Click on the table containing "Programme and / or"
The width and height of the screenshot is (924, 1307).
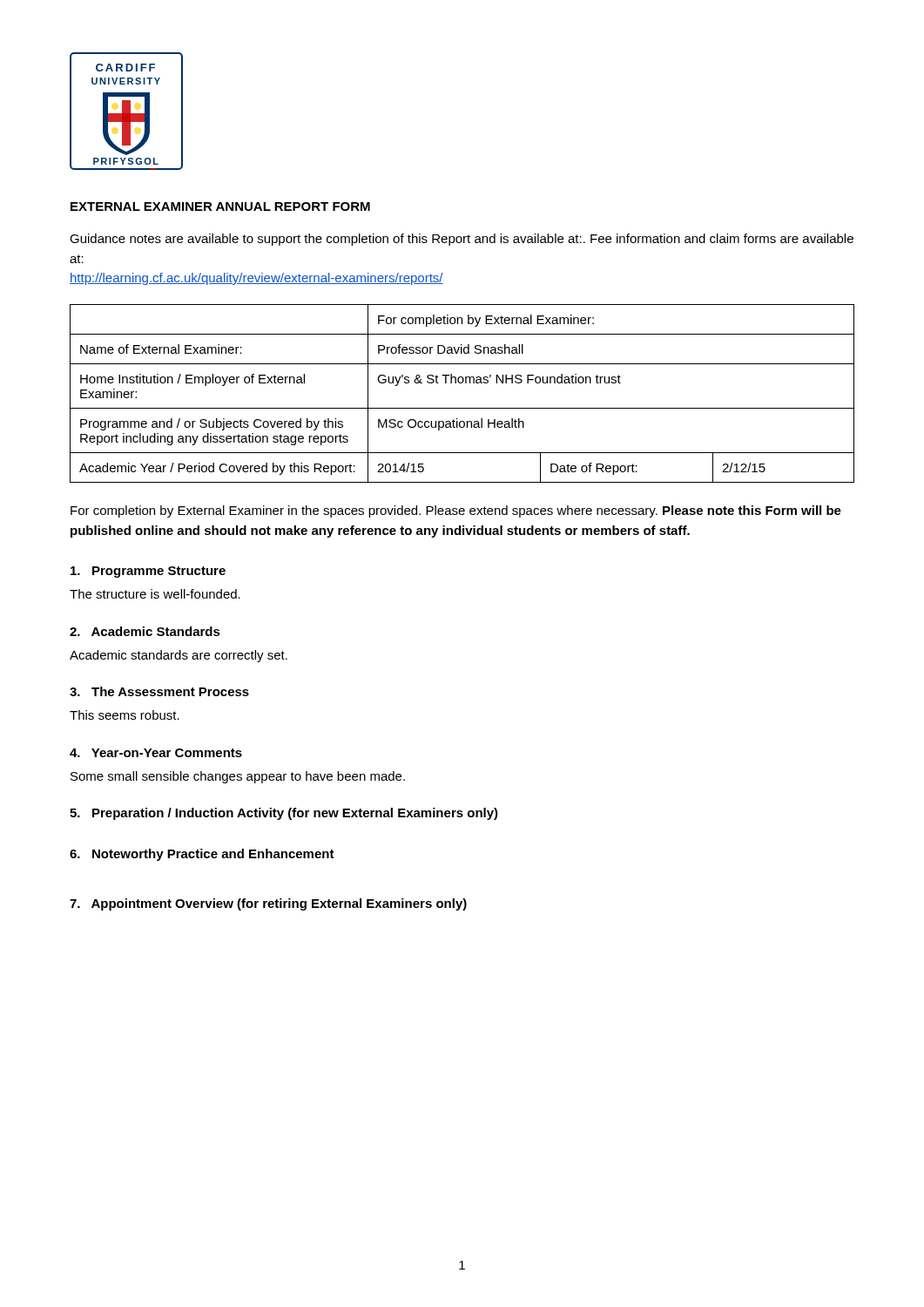(x=462, y=393)
